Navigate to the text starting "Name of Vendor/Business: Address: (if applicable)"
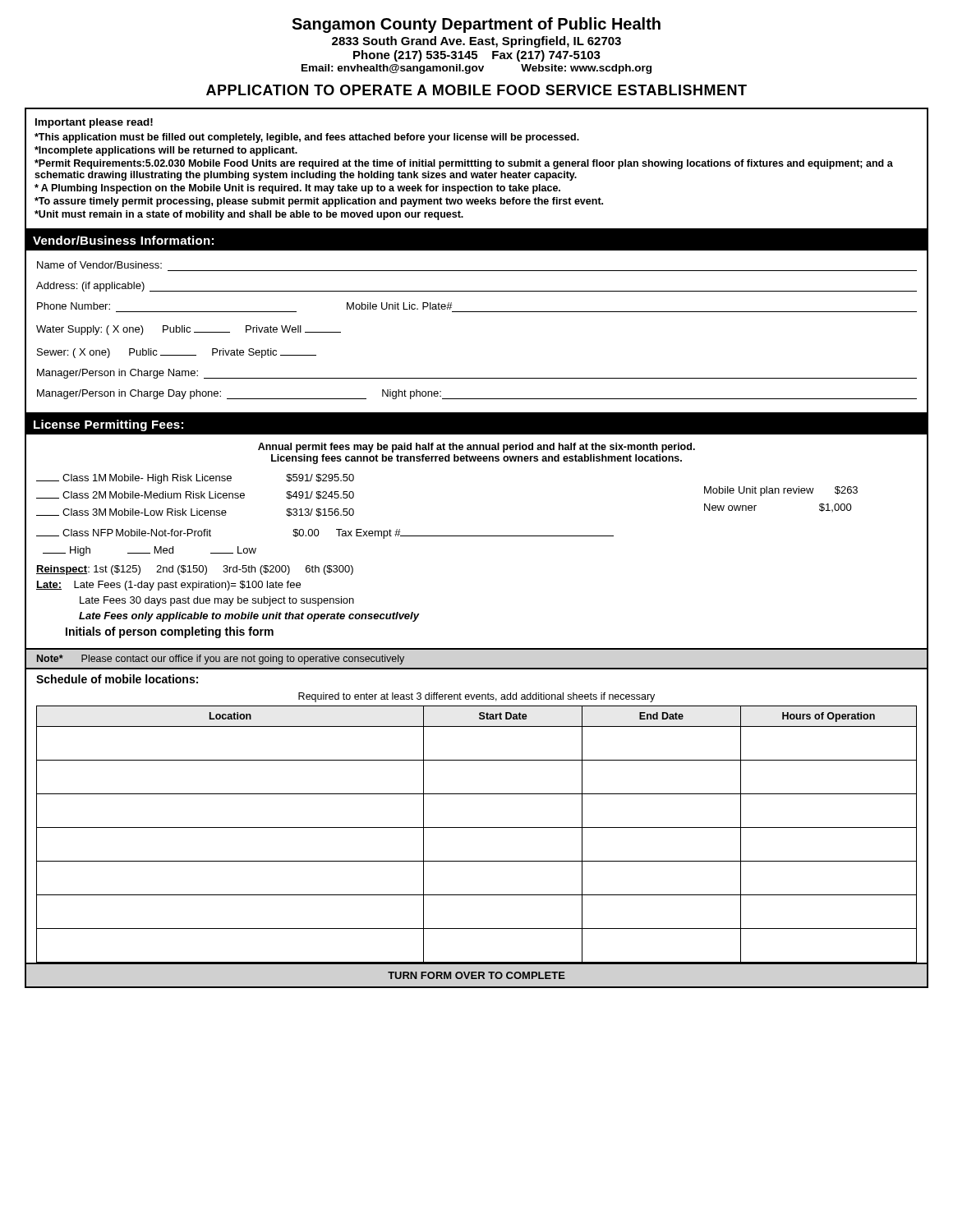Image resolution: width=953 pixels, height=1232 pixels. (x=99, y=265)
